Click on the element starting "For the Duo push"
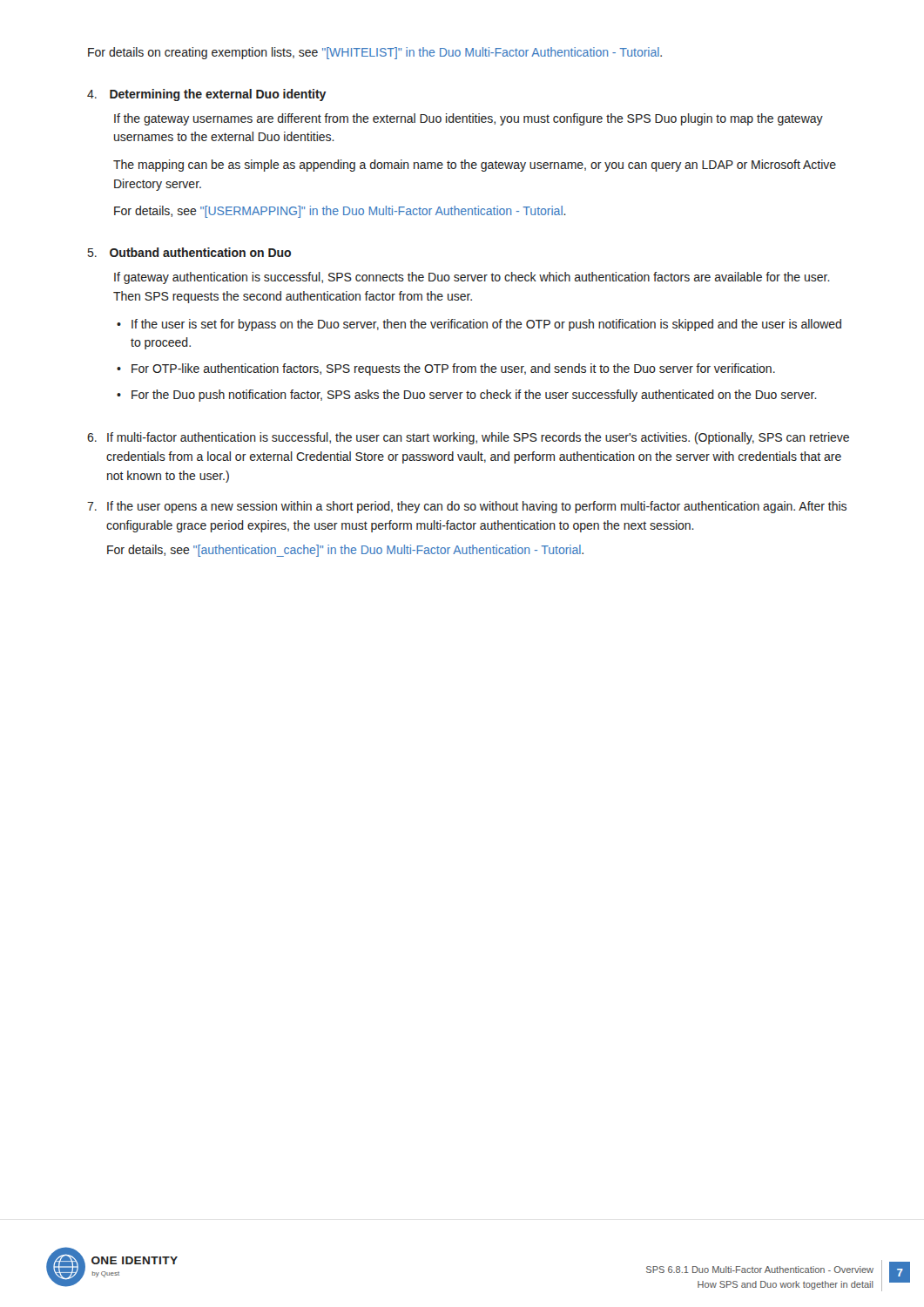 [474, 394]
